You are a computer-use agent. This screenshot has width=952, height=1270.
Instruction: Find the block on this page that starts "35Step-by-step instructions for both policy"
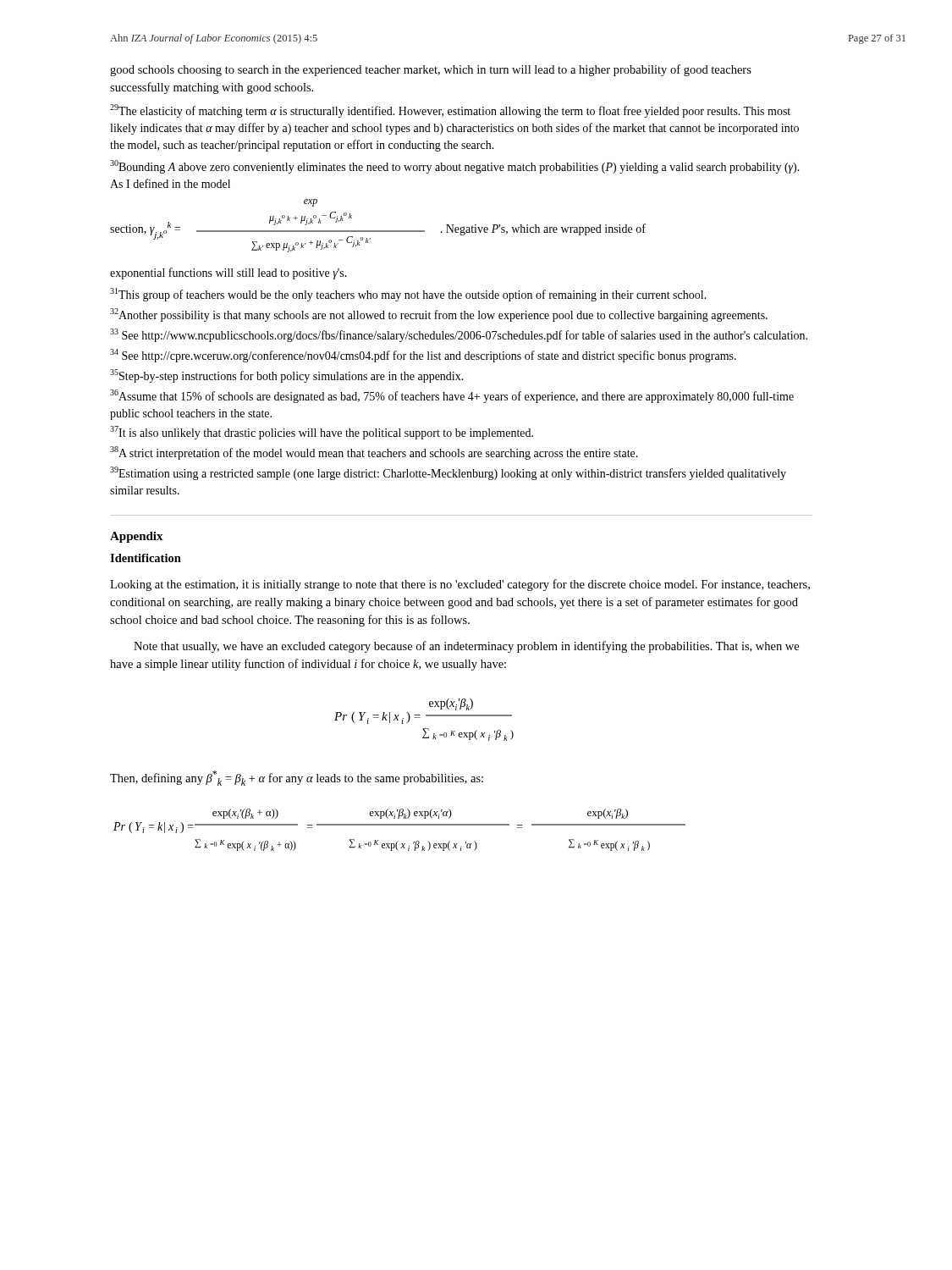(x=287, y=375)
